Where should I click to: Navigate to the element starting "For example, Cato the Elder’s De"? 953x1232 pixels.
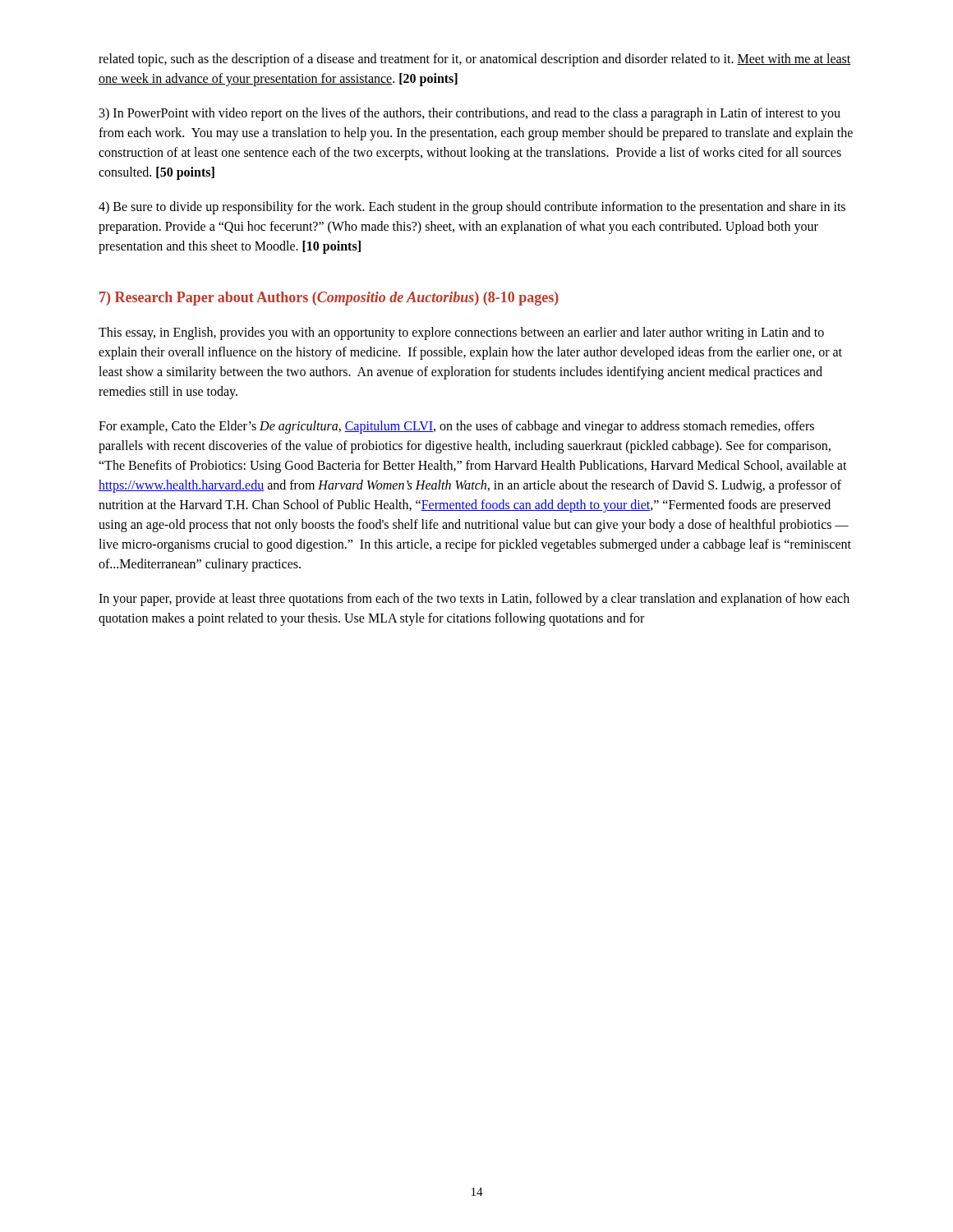coord(475,495)
